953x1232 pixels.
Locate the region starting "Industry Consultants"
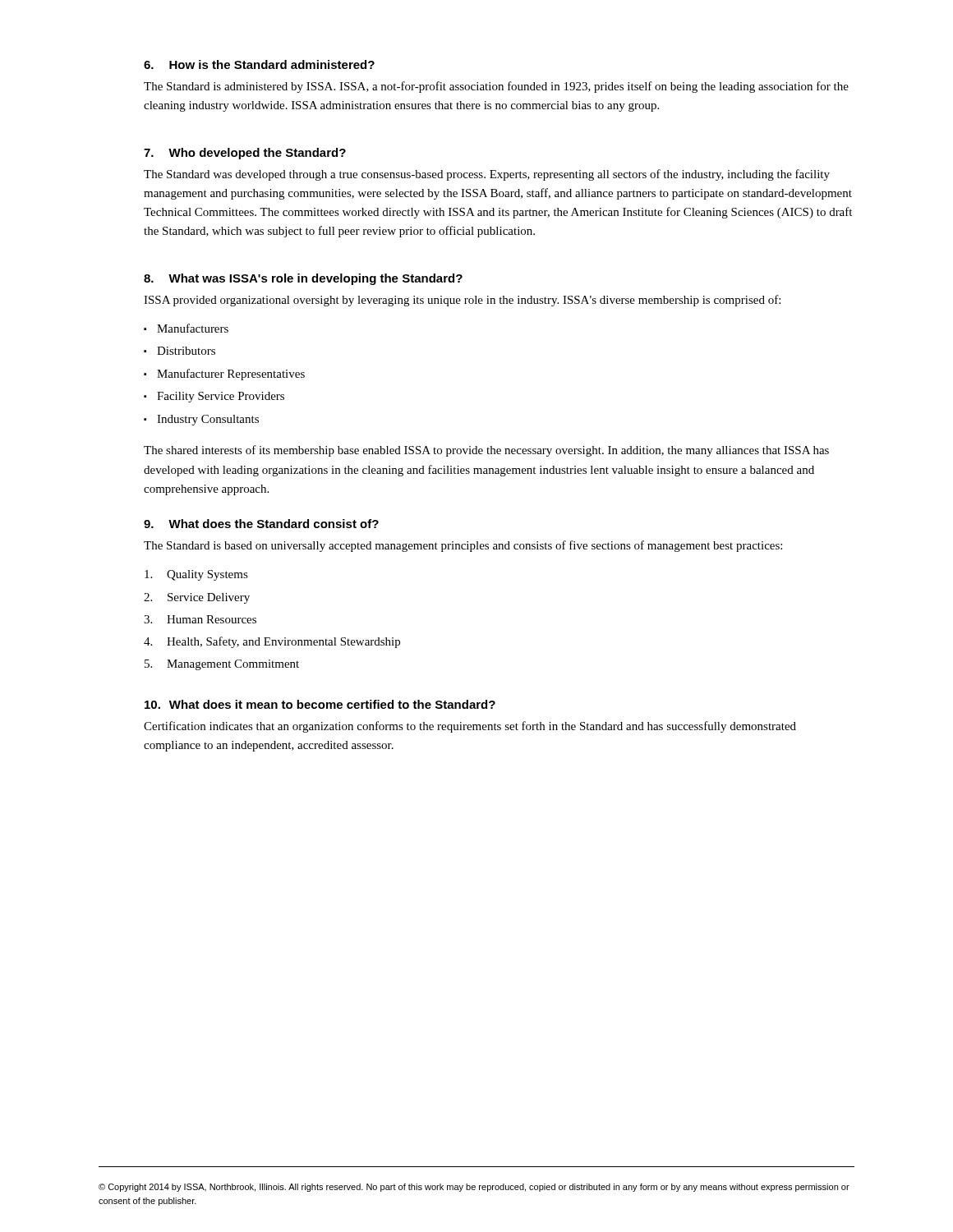[208, 419]
